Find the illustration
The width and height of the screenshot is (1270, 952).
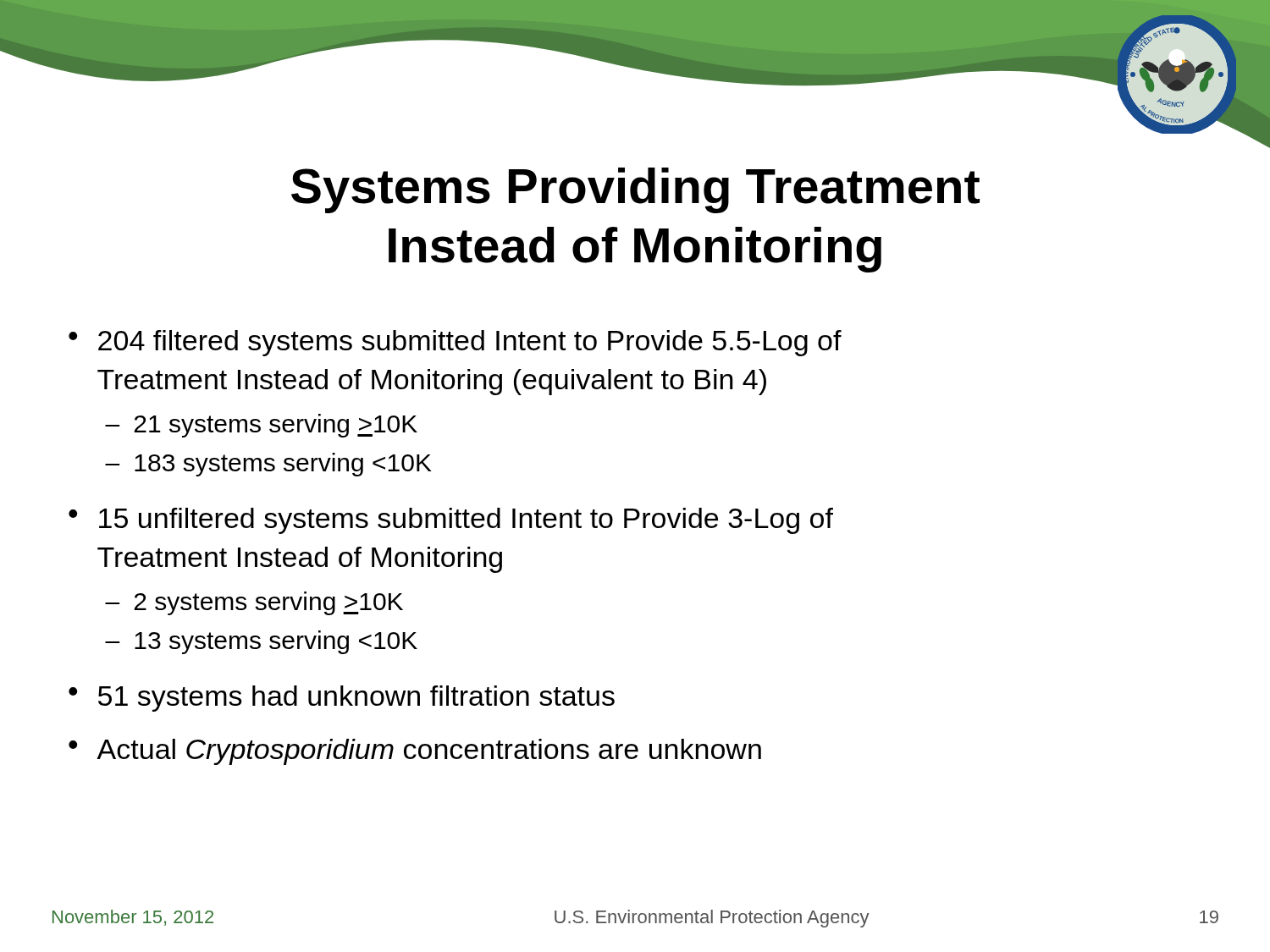(635, 74)
